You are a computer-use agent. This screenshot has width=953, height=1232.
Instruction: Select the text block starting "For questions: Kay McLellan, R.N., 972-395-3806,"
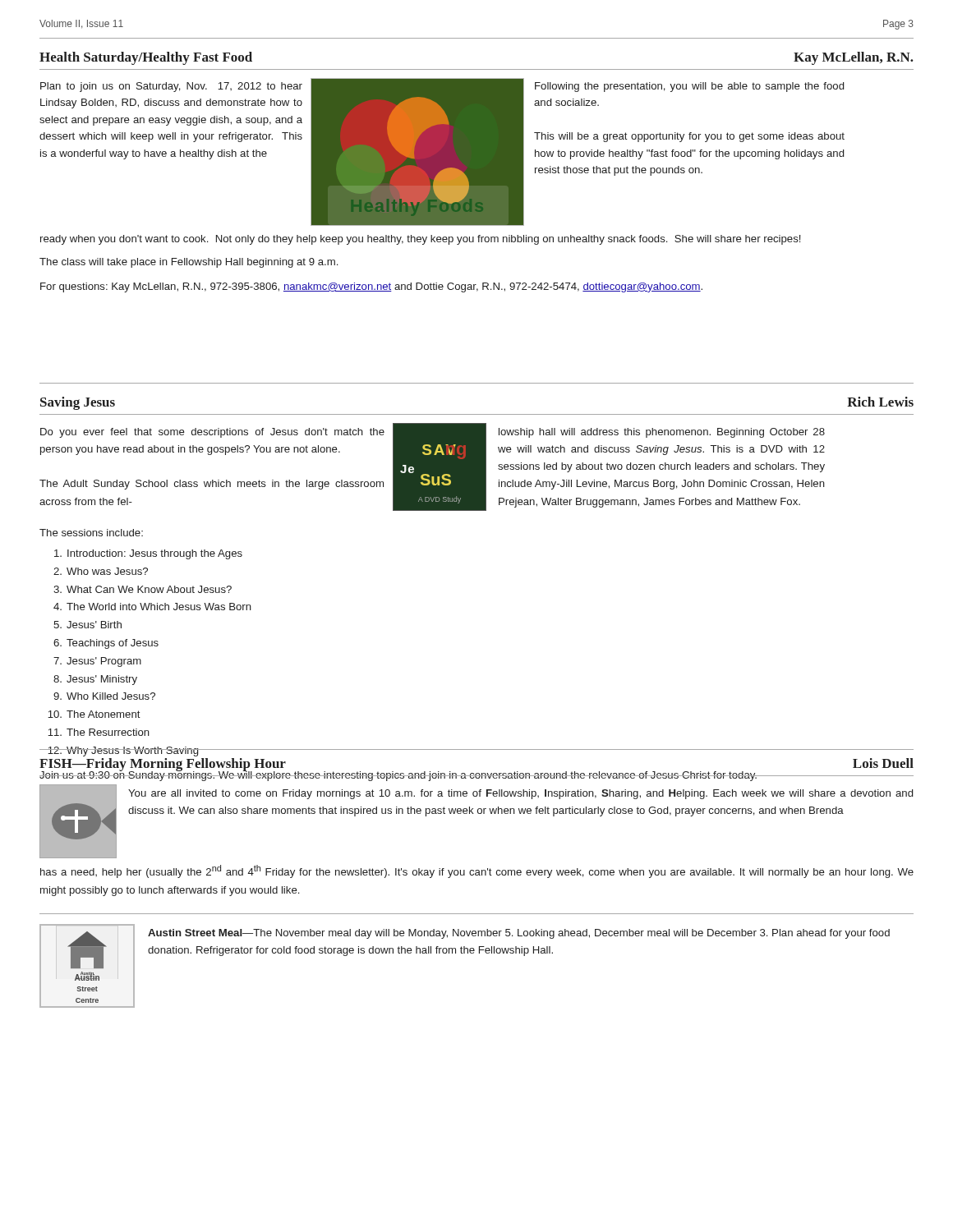[x=371, y=286]
